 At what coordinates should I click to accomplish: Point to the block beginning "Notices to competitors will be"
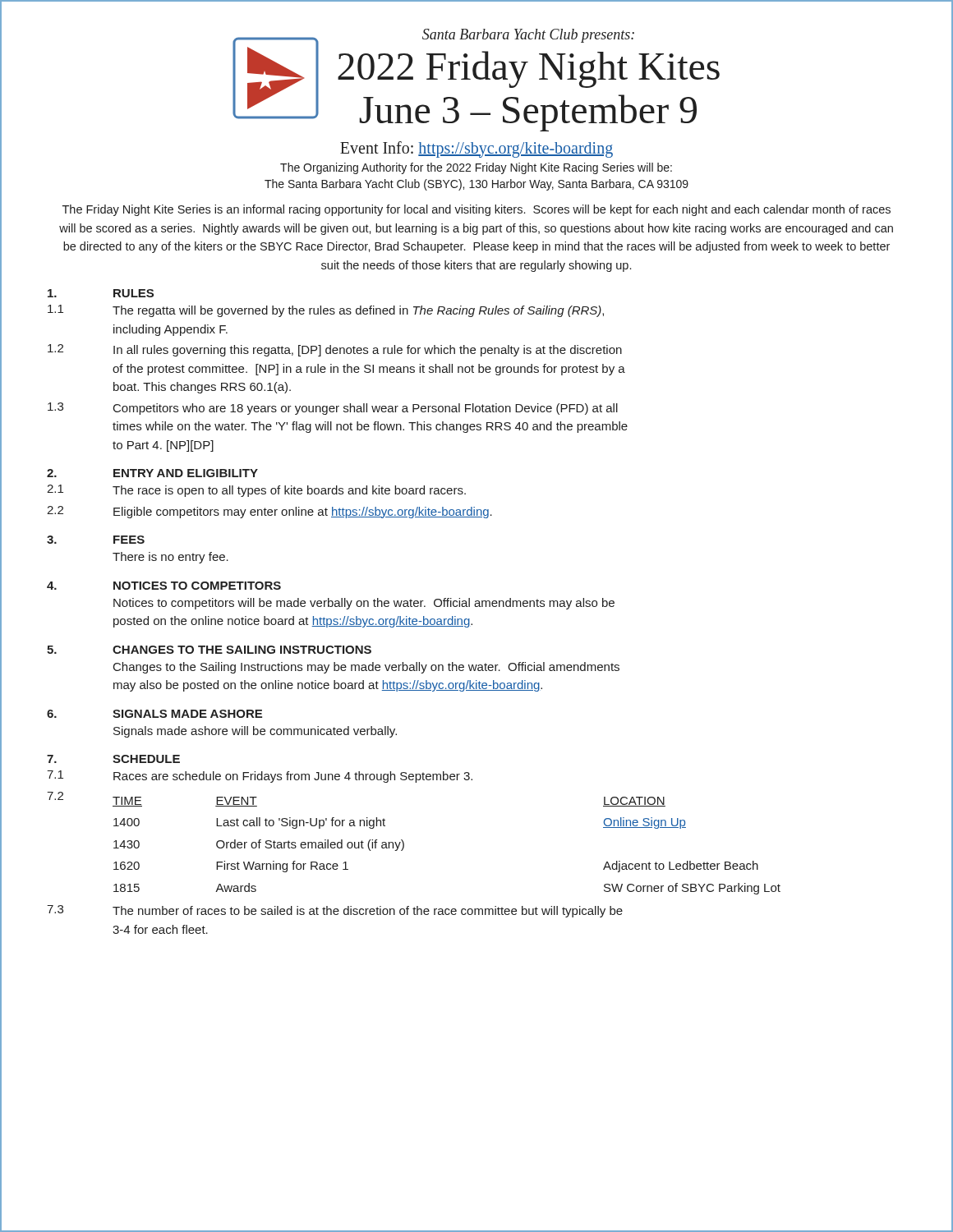tap(364, 611)
